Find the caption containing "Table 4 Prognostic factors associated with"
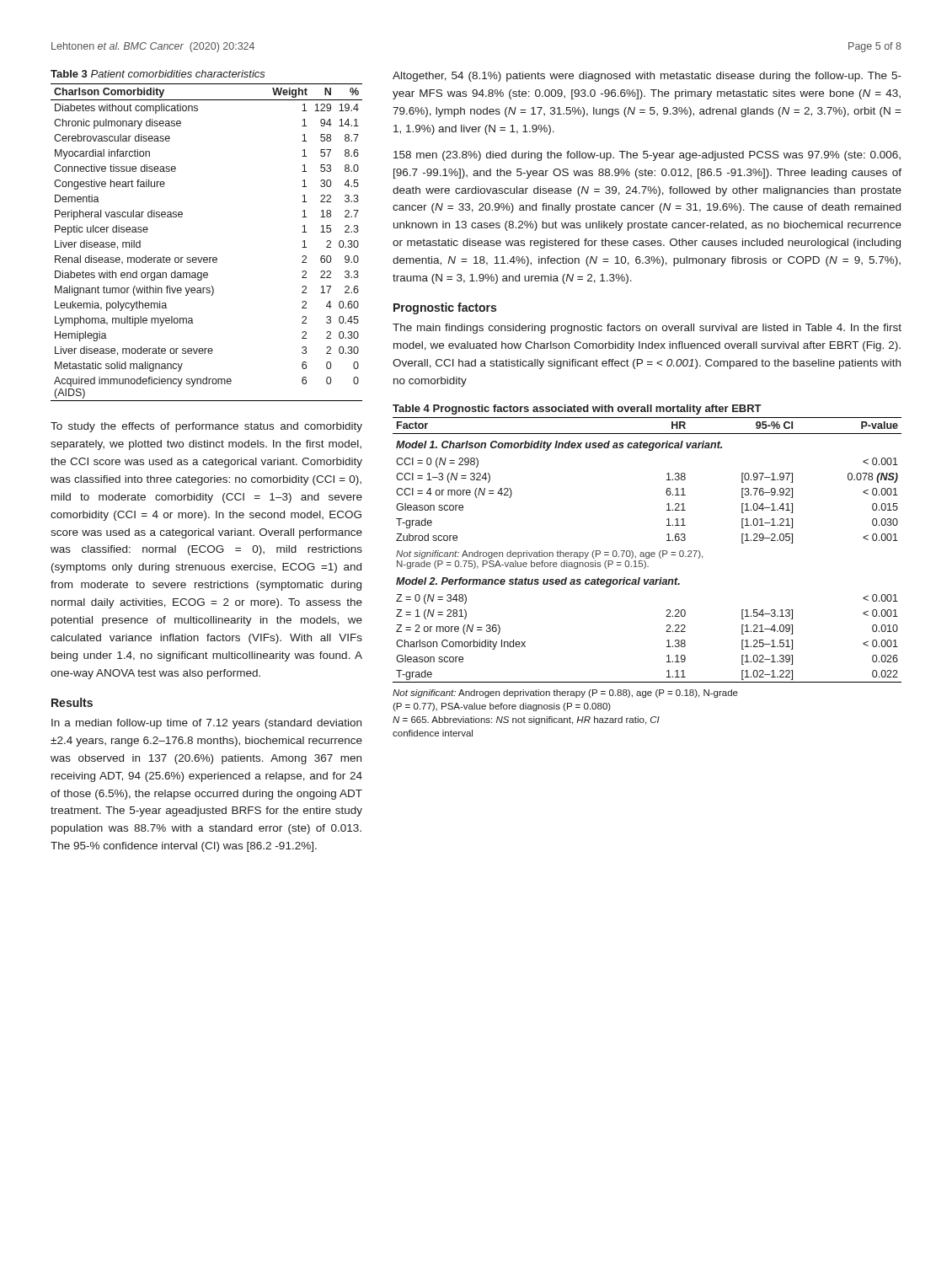Image resolution: width=952 pixels, height=1264 pixels. click(577, 408)
